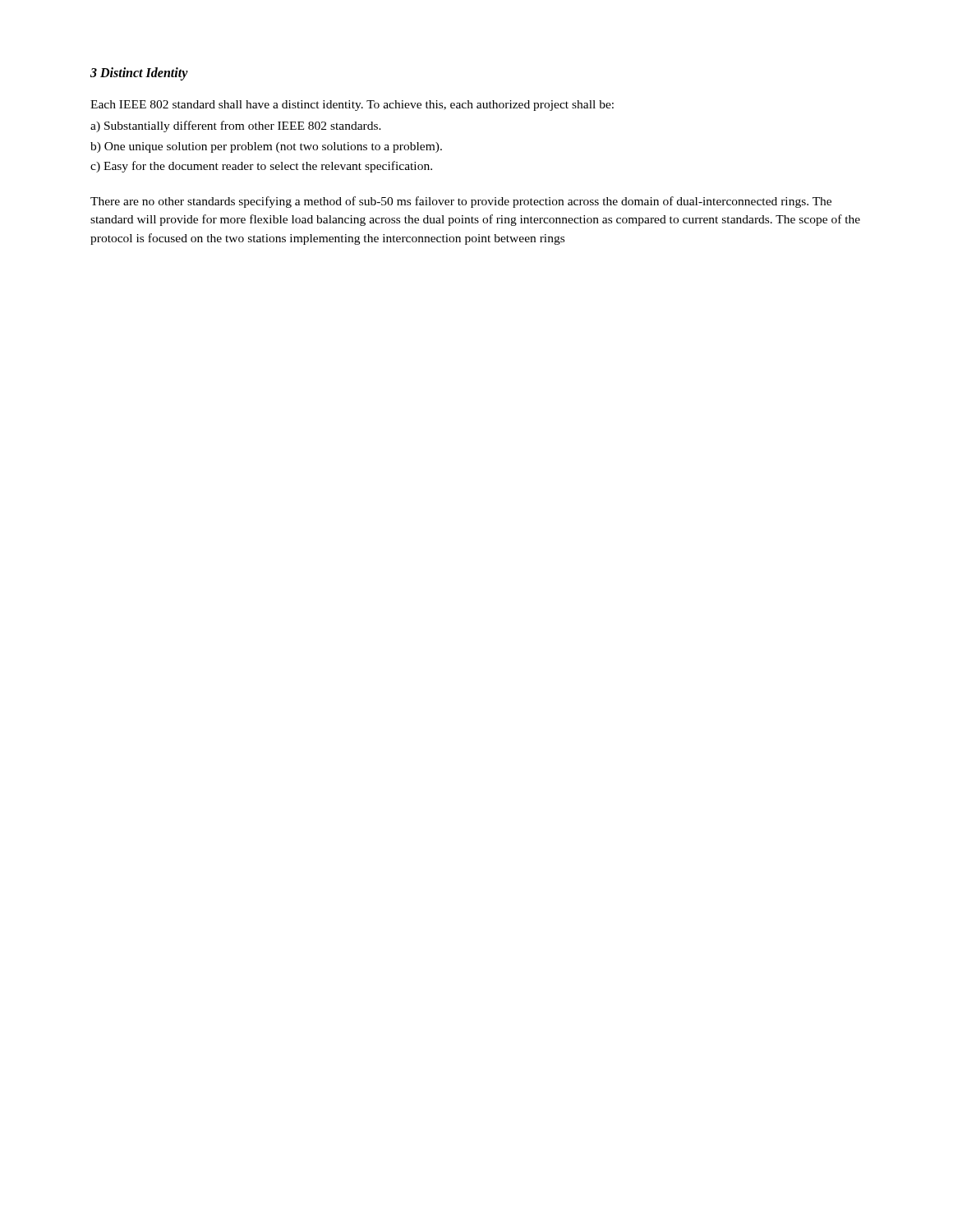
Task: Find the block on this page that starts "Each IEEE 802 standard"
Action: [x=352, y=104]
